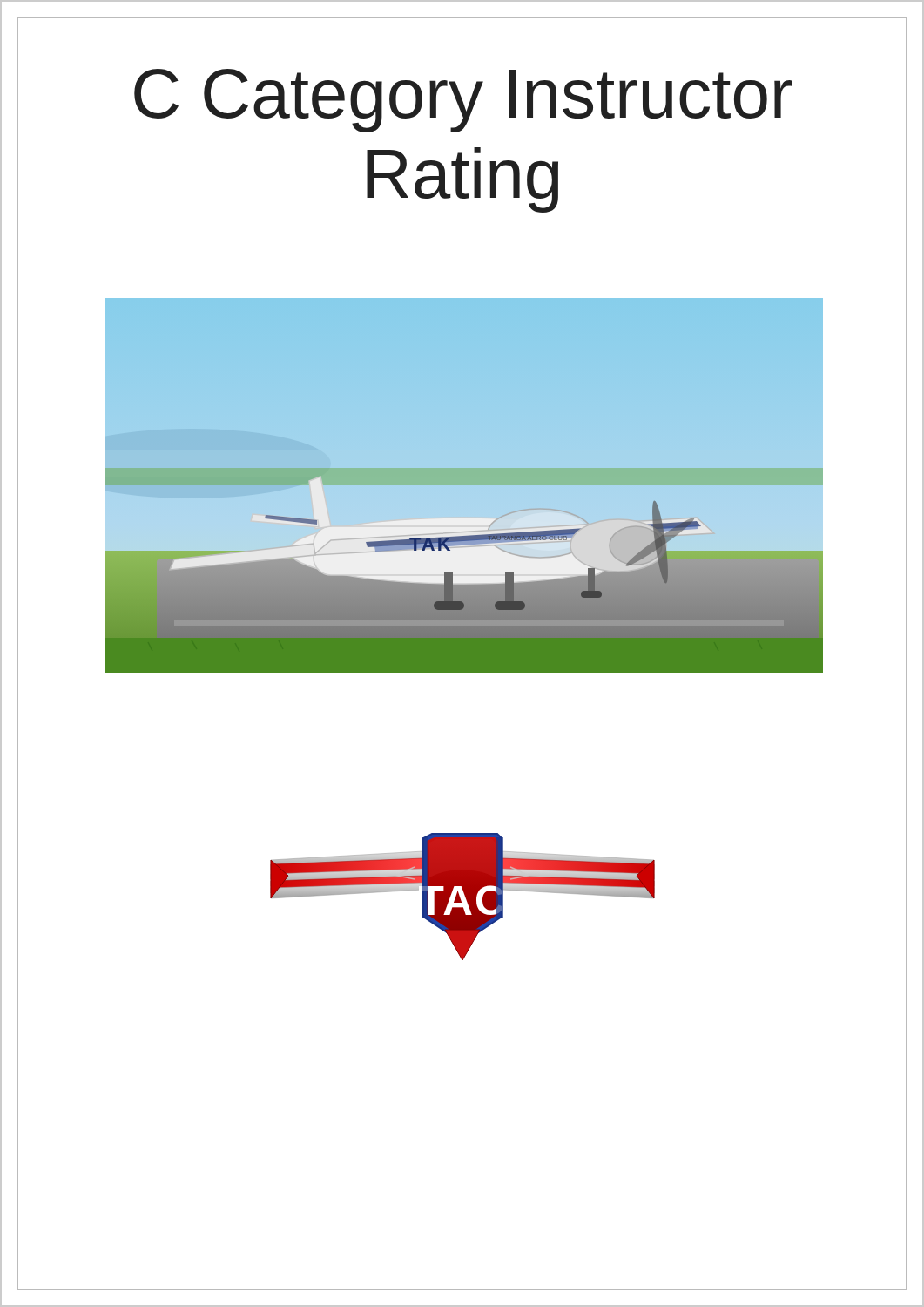
Task: Locate the photo
Action: coord(462,485)
